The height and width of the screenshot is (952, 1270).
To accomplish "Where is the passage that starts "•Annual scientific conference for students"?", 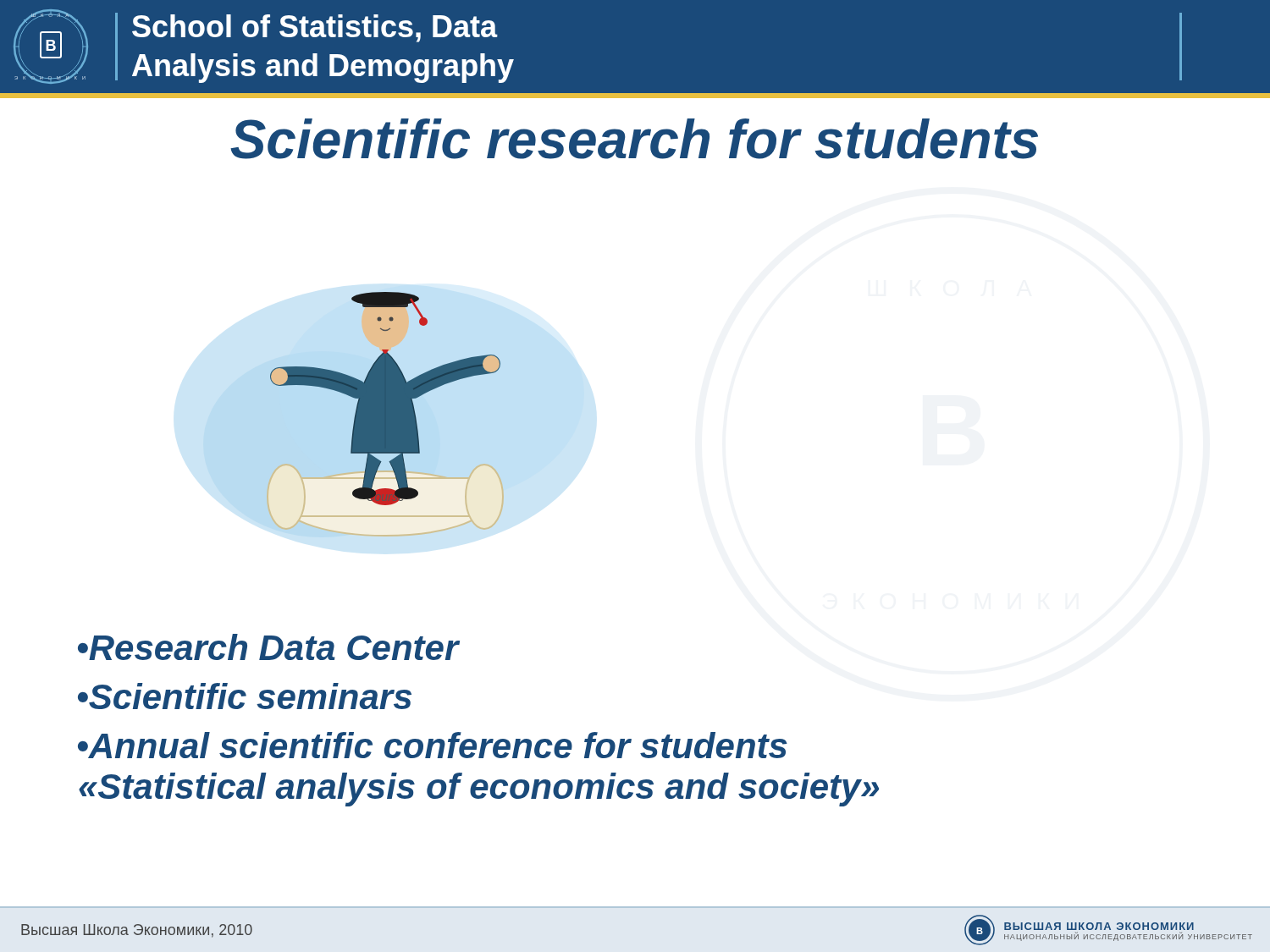I will pyautogui.click(x=478, y=766).
